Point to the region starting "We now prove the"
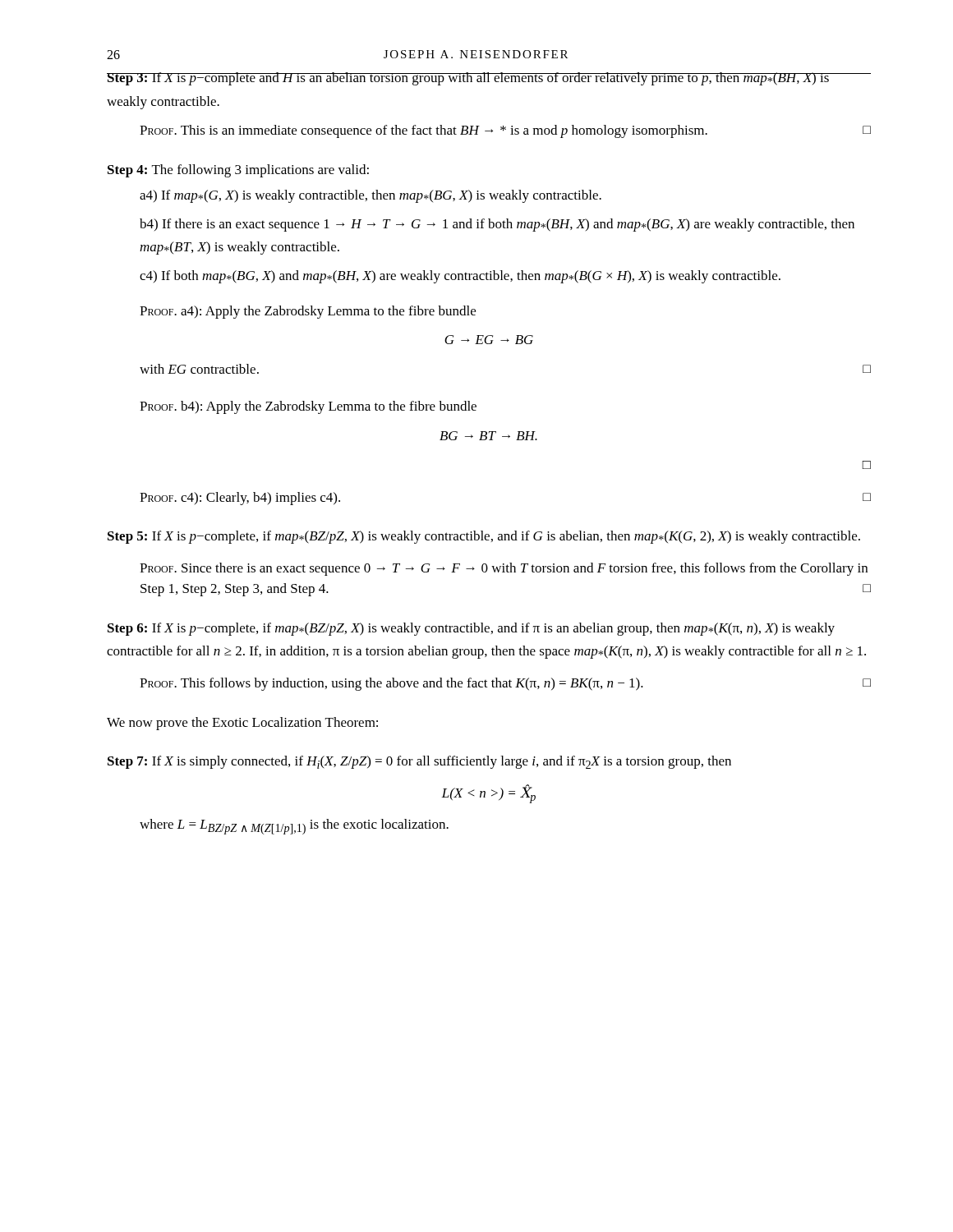Viewport: 953px width, 1232px height. coord(243,722)
